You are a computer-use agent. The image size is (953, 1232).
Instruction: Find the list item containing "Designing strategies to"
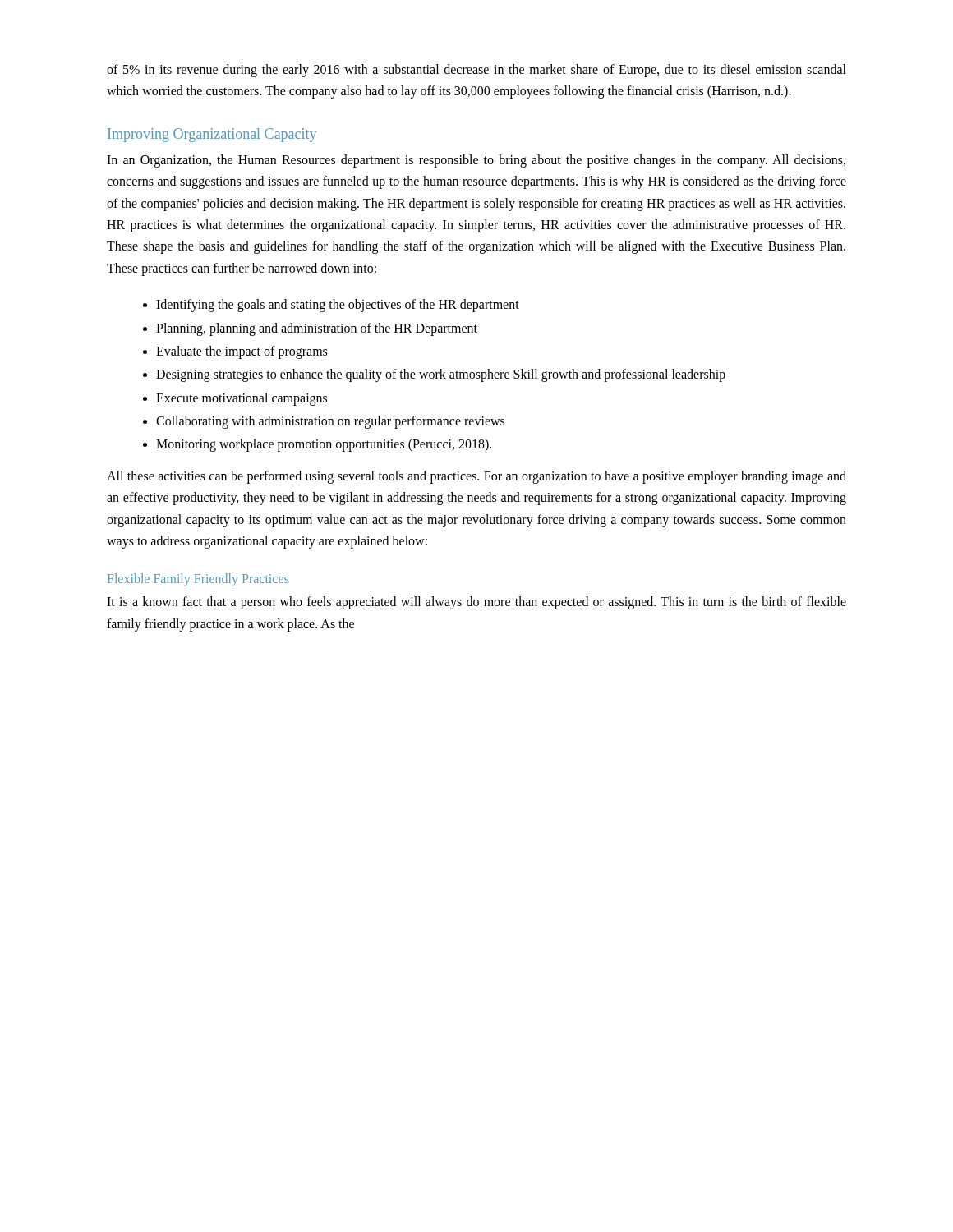(441, 374)
